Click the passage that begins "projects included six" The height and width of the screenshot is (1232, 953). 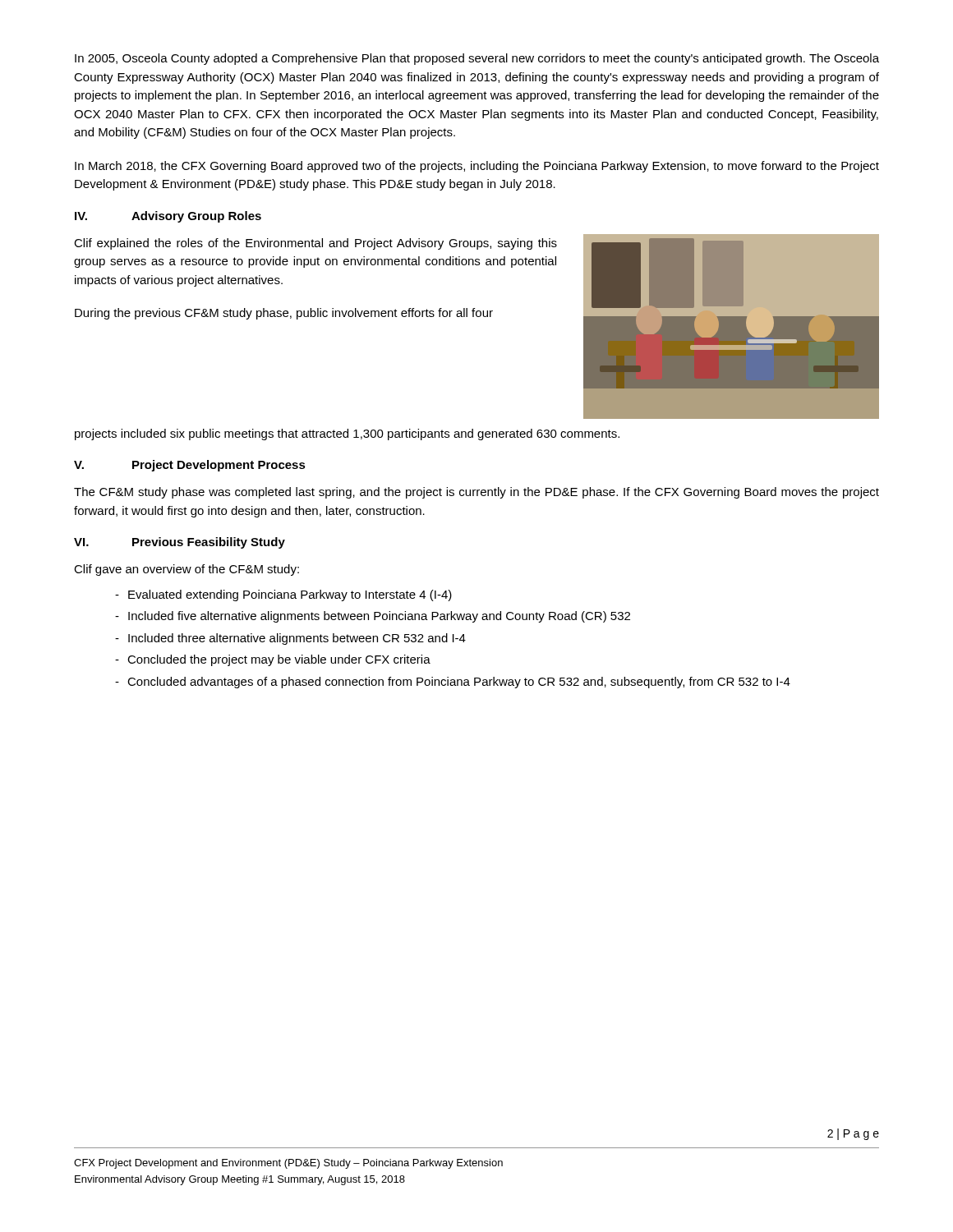click(x=347, y=433)
